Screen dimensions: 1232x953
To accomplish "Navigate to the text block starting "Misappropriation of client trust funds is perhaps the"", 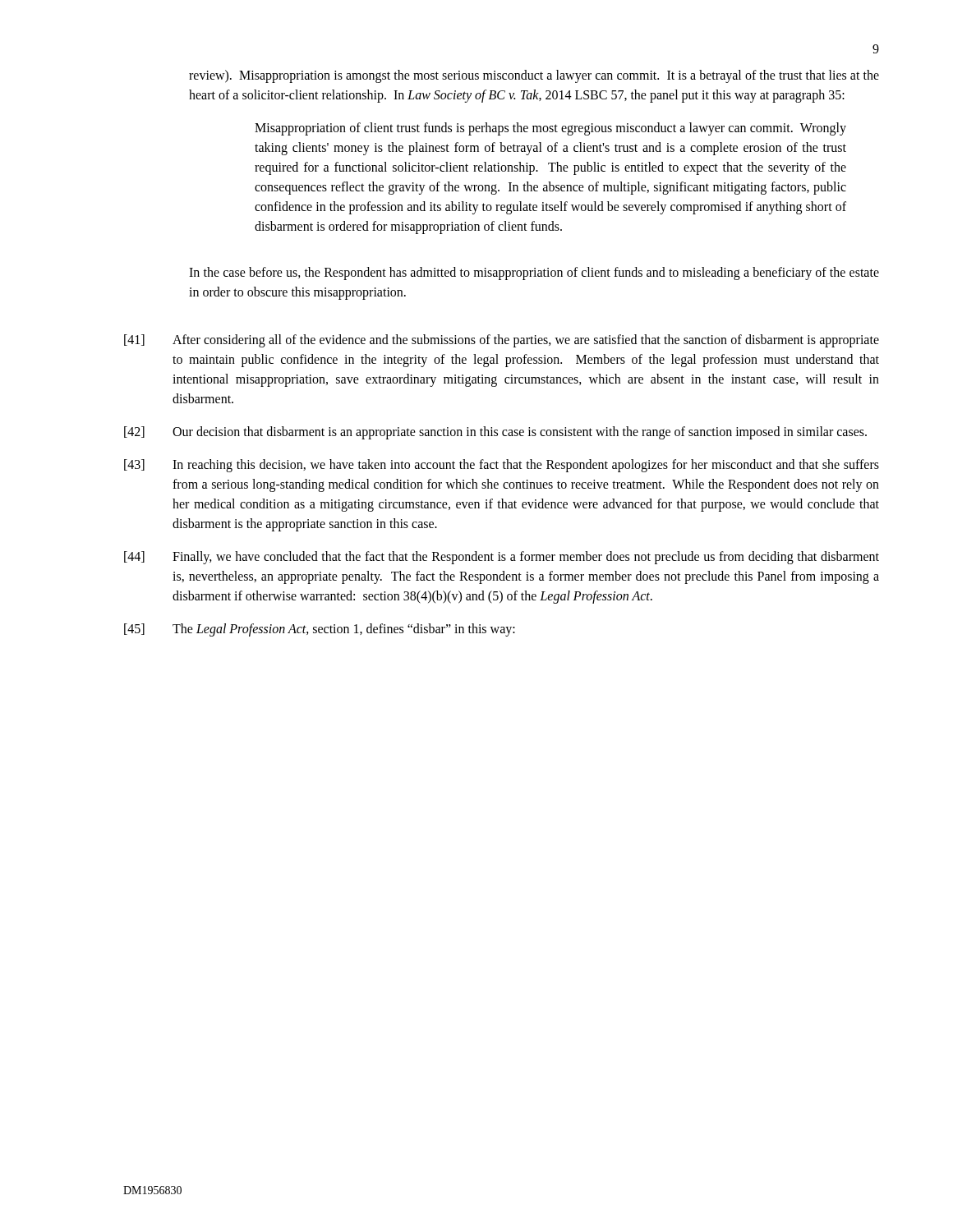I will coord(550,177).
